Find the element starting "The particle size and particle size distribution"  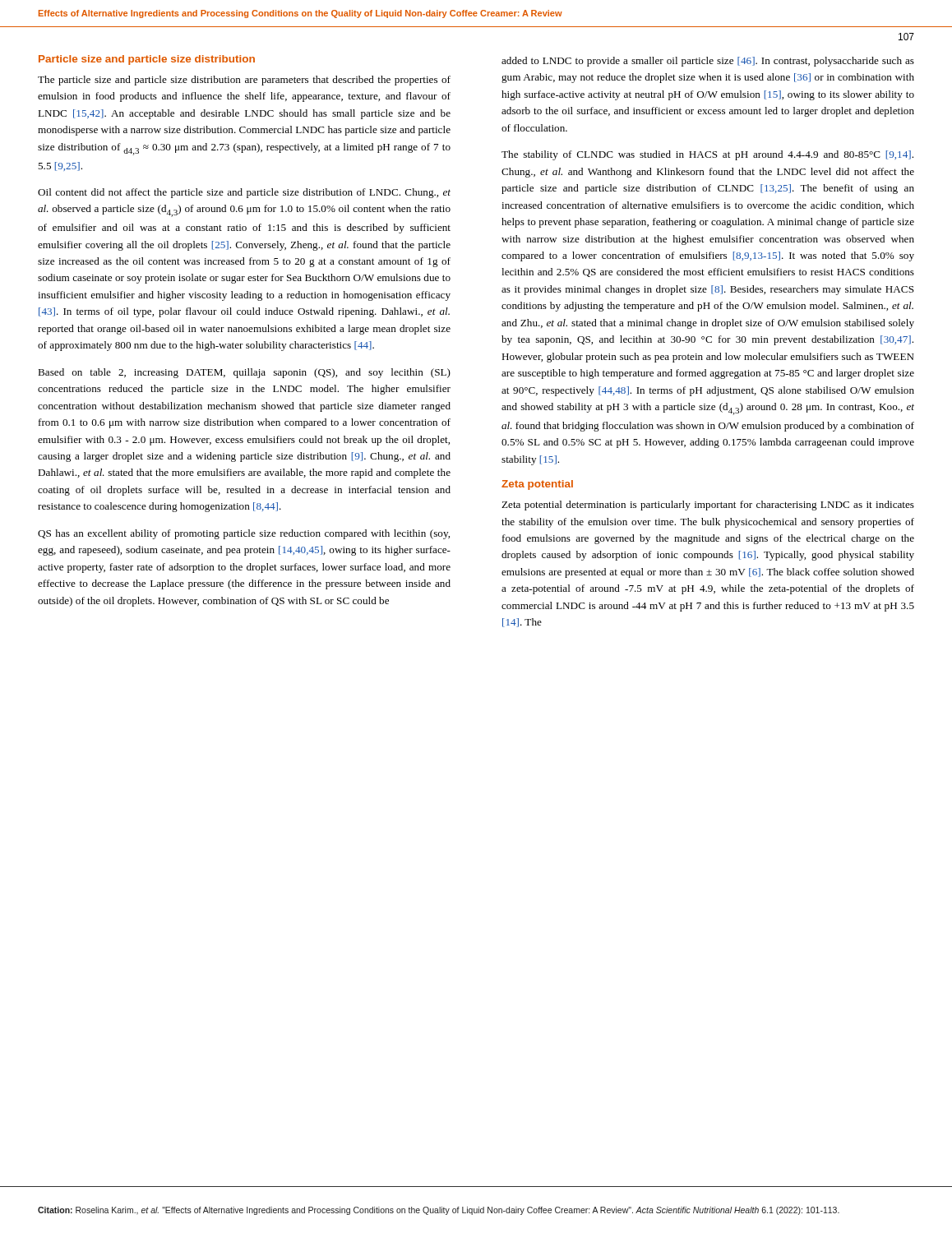point(244,122)
